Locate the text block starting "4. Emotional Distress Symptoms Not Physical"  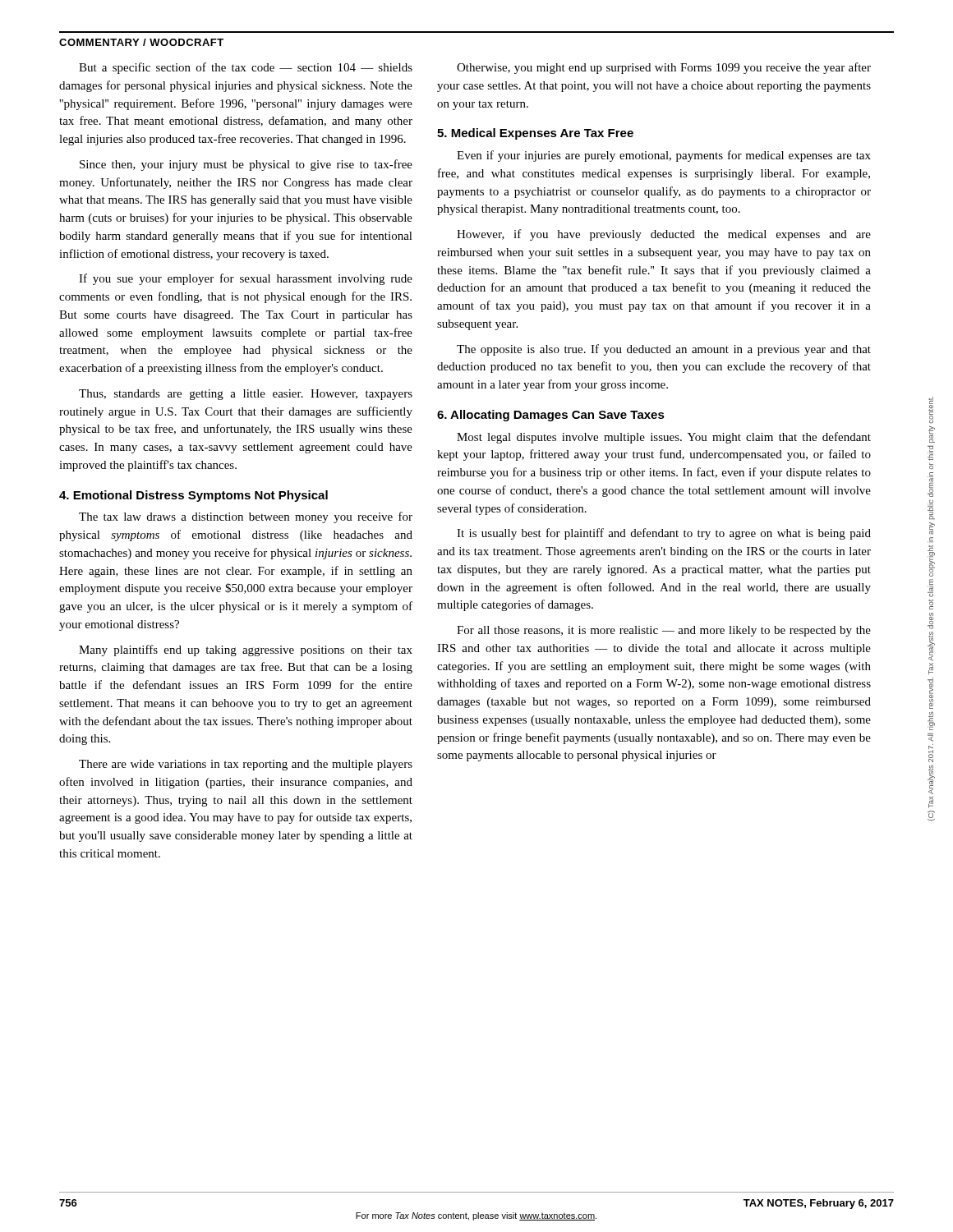(236, 495)
